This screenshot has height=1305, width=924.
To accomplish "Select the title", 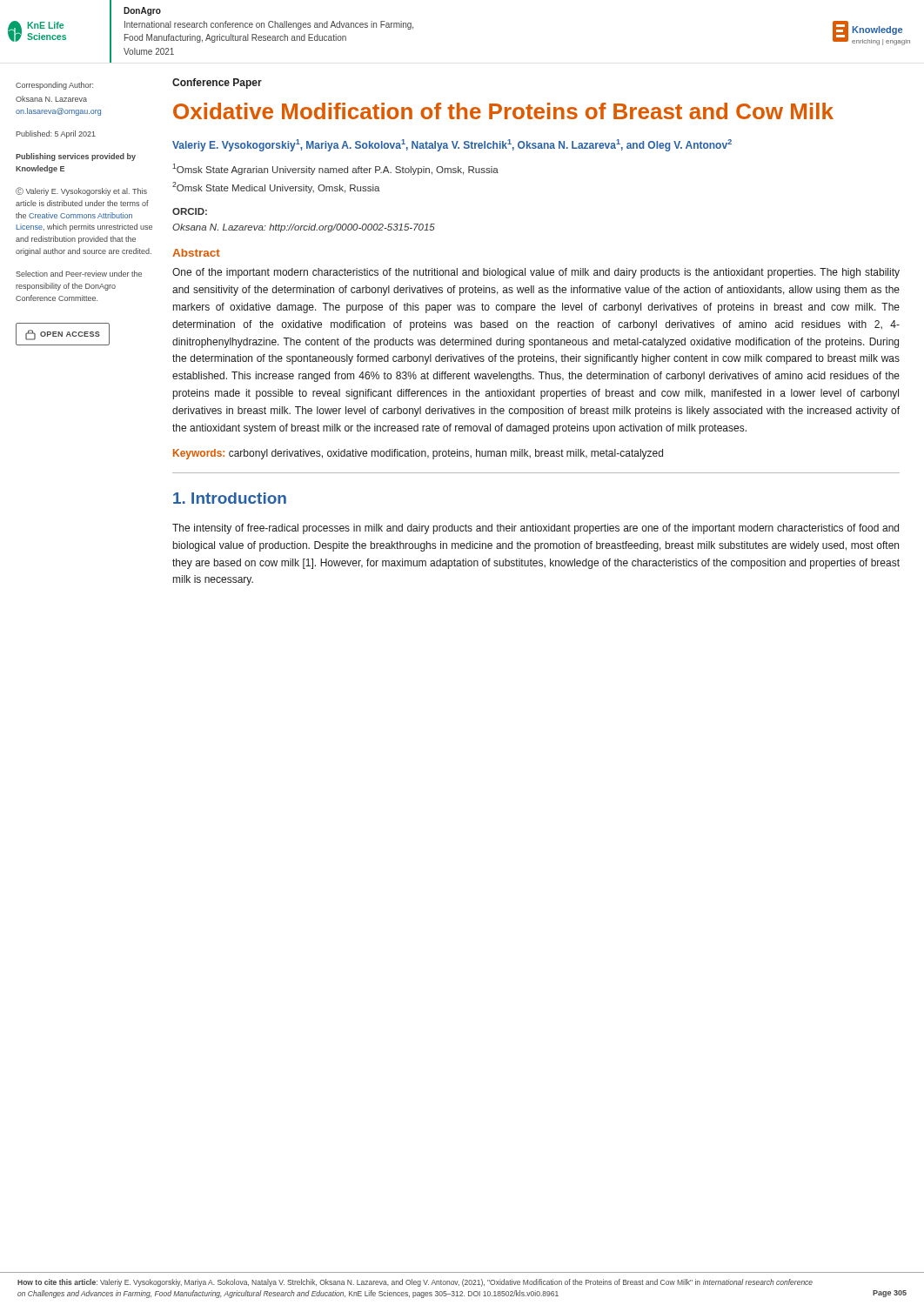I will coord(503,111).
